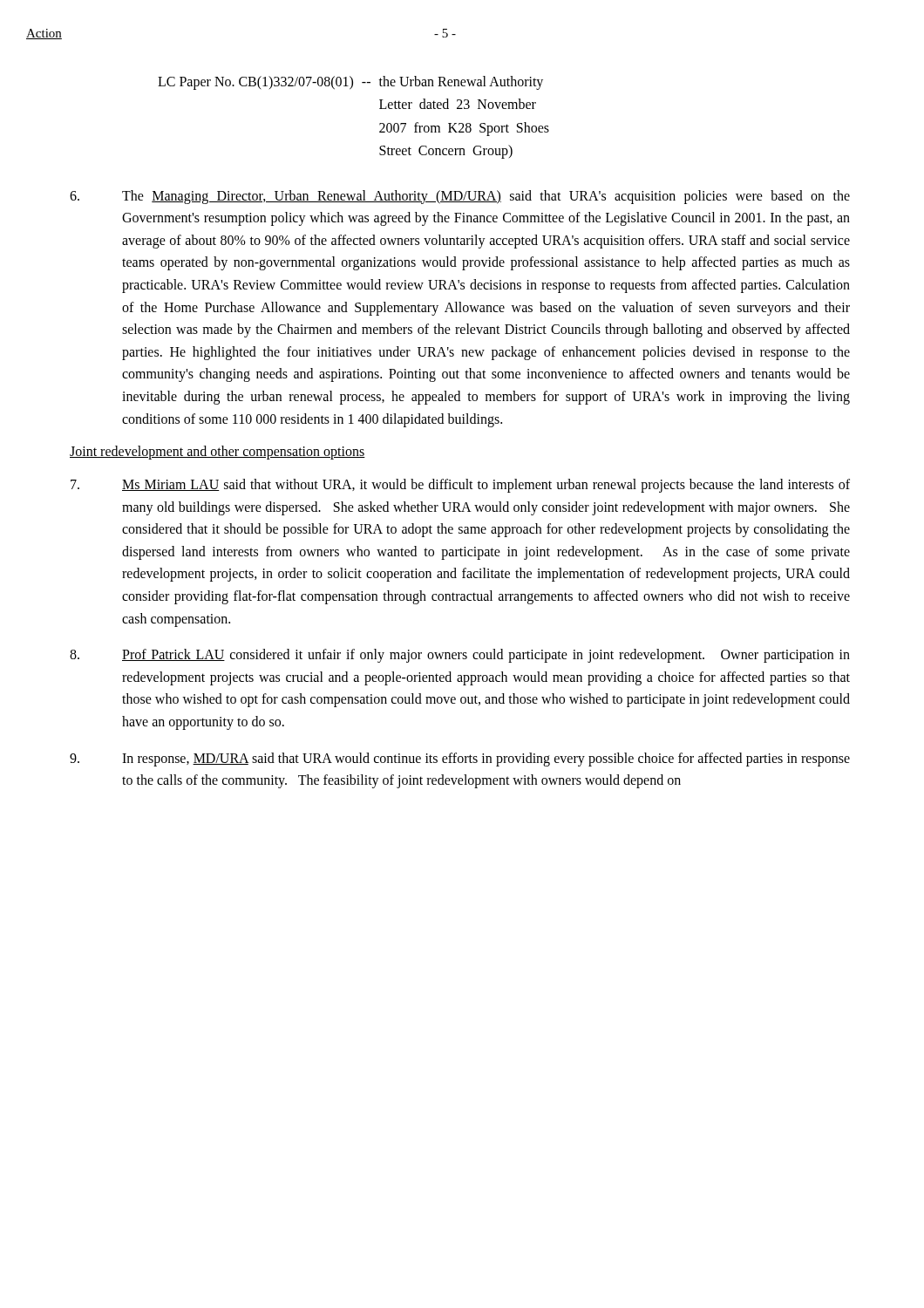Select the text starting "Prof Patrick LAU"
The image size is (924, 1308).
click(460, 688)
